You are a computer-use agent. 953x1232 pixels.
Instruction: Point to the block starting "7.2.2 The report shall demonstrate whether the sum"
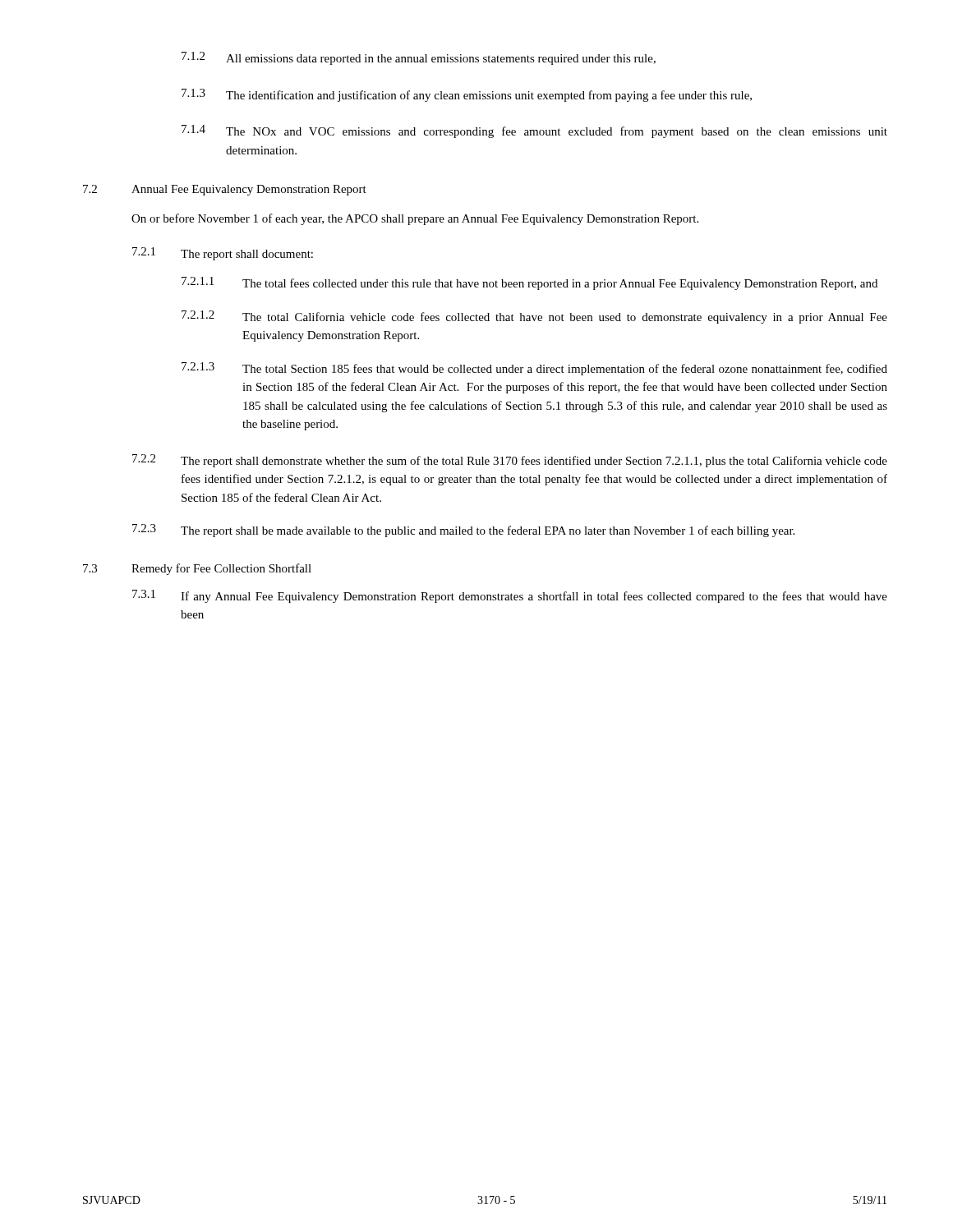point(509,479)
